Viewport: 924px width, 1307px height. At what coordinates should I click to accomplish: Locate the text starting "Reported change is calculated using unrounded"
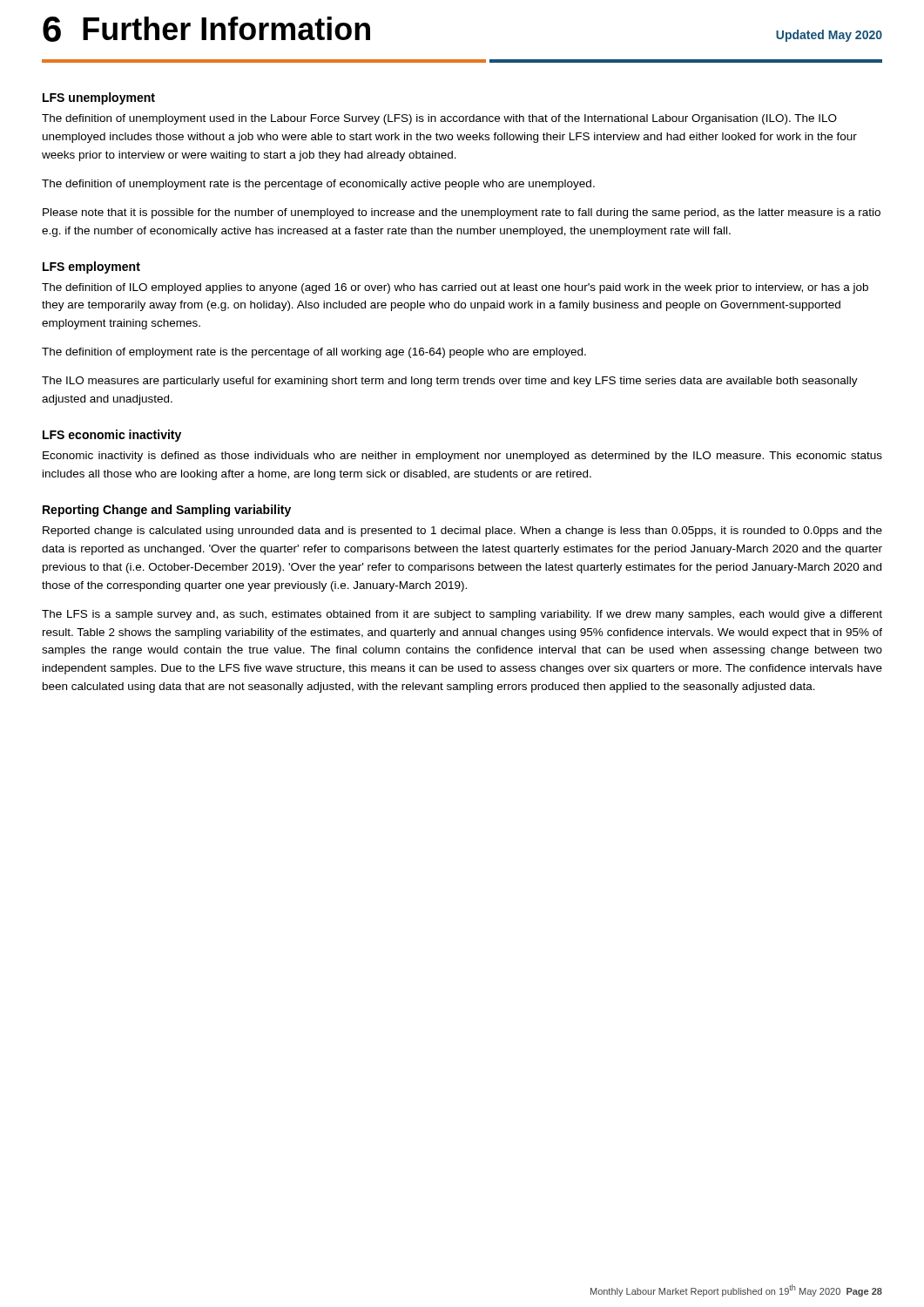[462, 557]
